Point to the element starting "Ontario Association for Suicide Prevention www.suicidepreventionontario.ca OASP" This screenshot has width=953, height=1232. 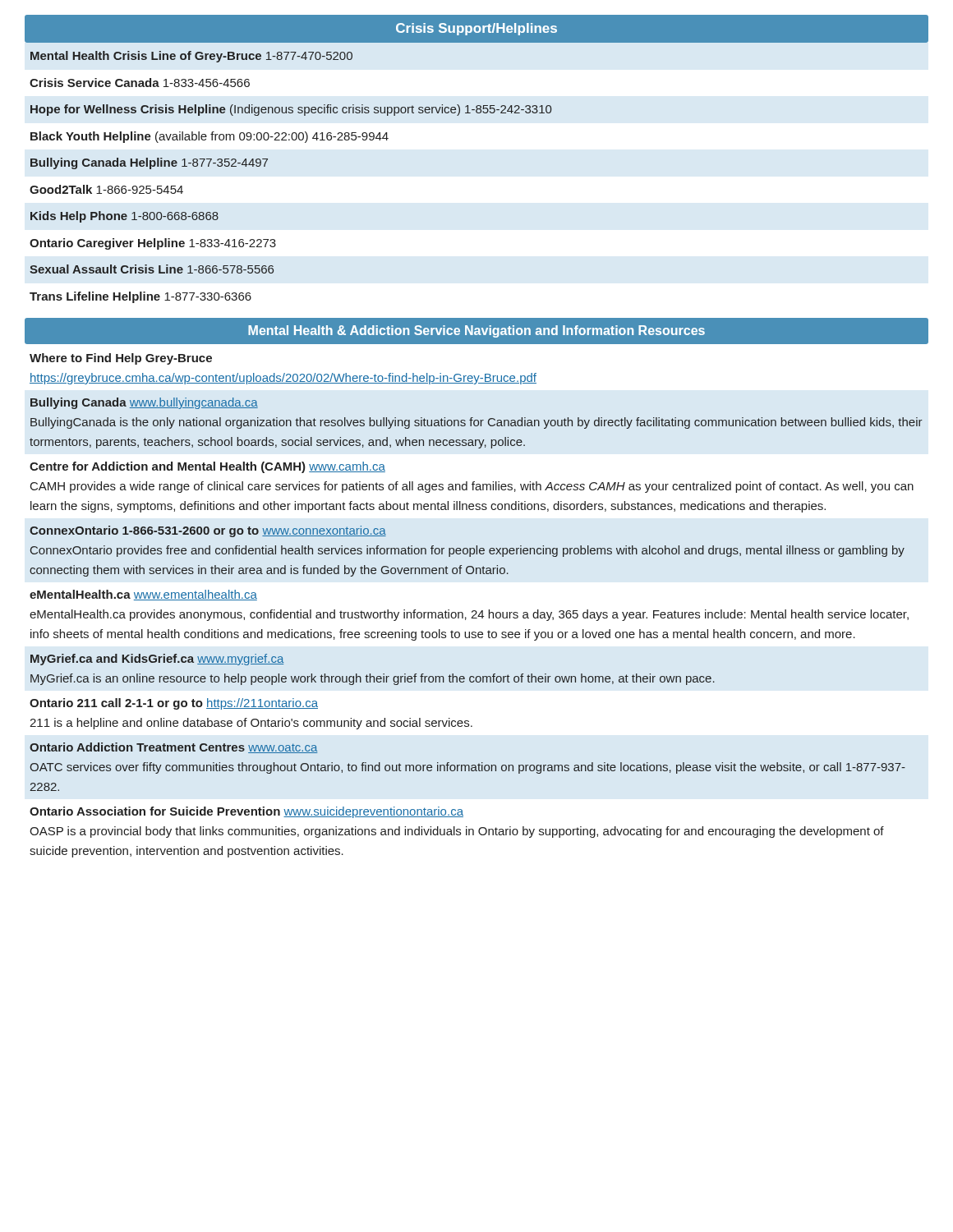457,831
